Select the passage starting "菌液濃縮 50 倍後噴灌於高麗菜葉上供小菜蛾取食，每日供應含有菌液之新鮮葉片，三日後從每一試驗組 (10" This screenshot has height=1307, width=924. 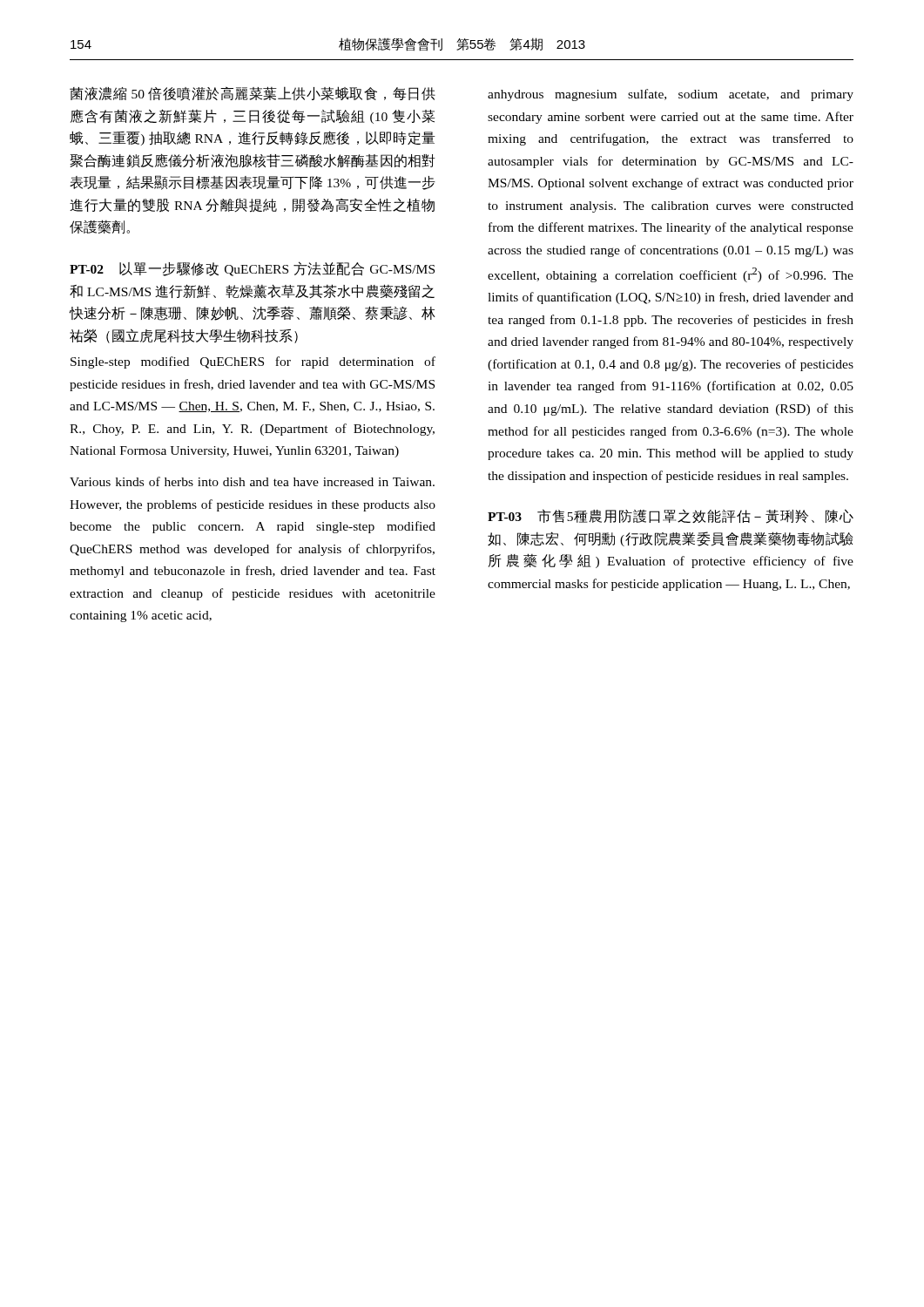point(253,161)
